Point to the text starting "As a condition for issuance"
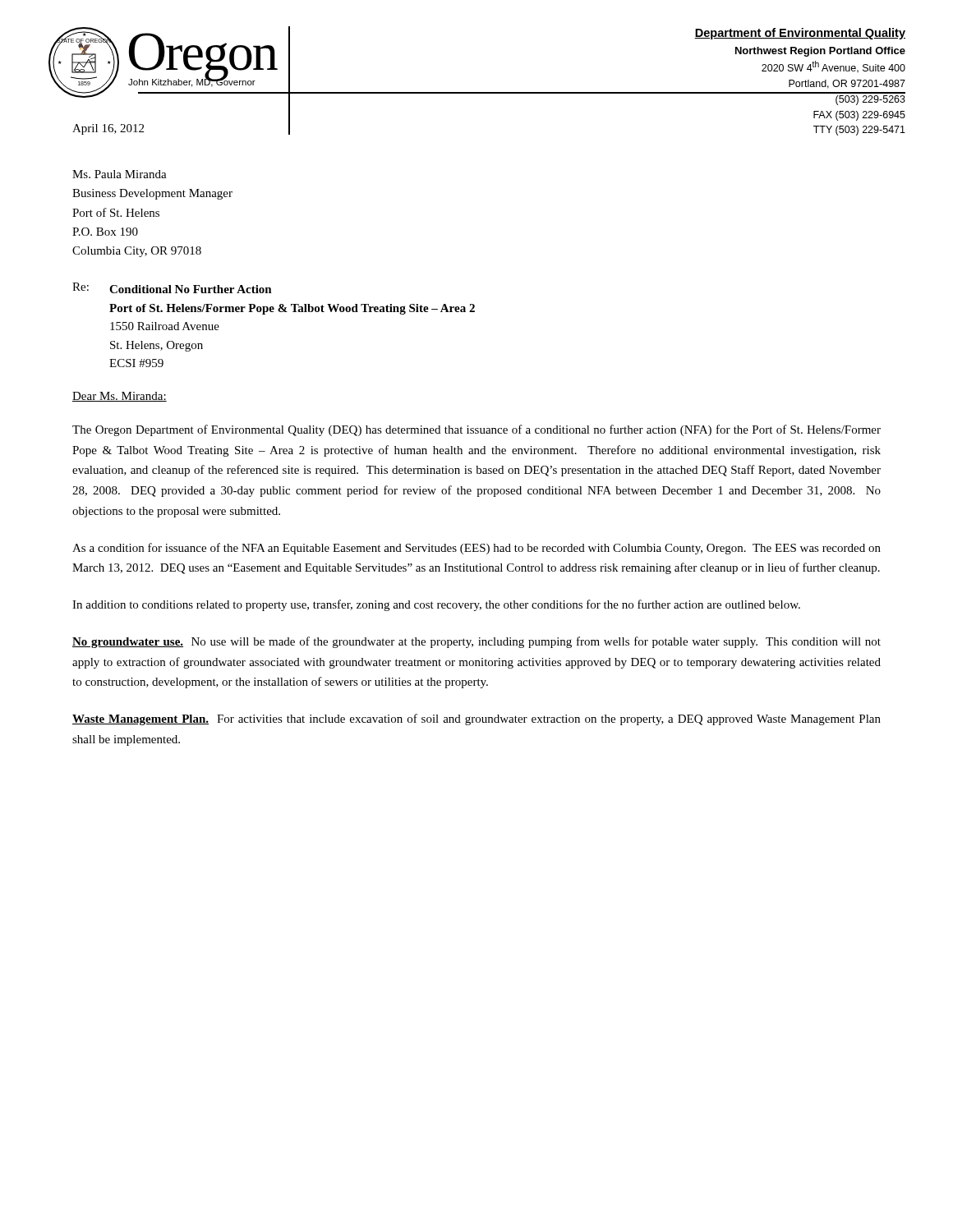 point(476,558)
